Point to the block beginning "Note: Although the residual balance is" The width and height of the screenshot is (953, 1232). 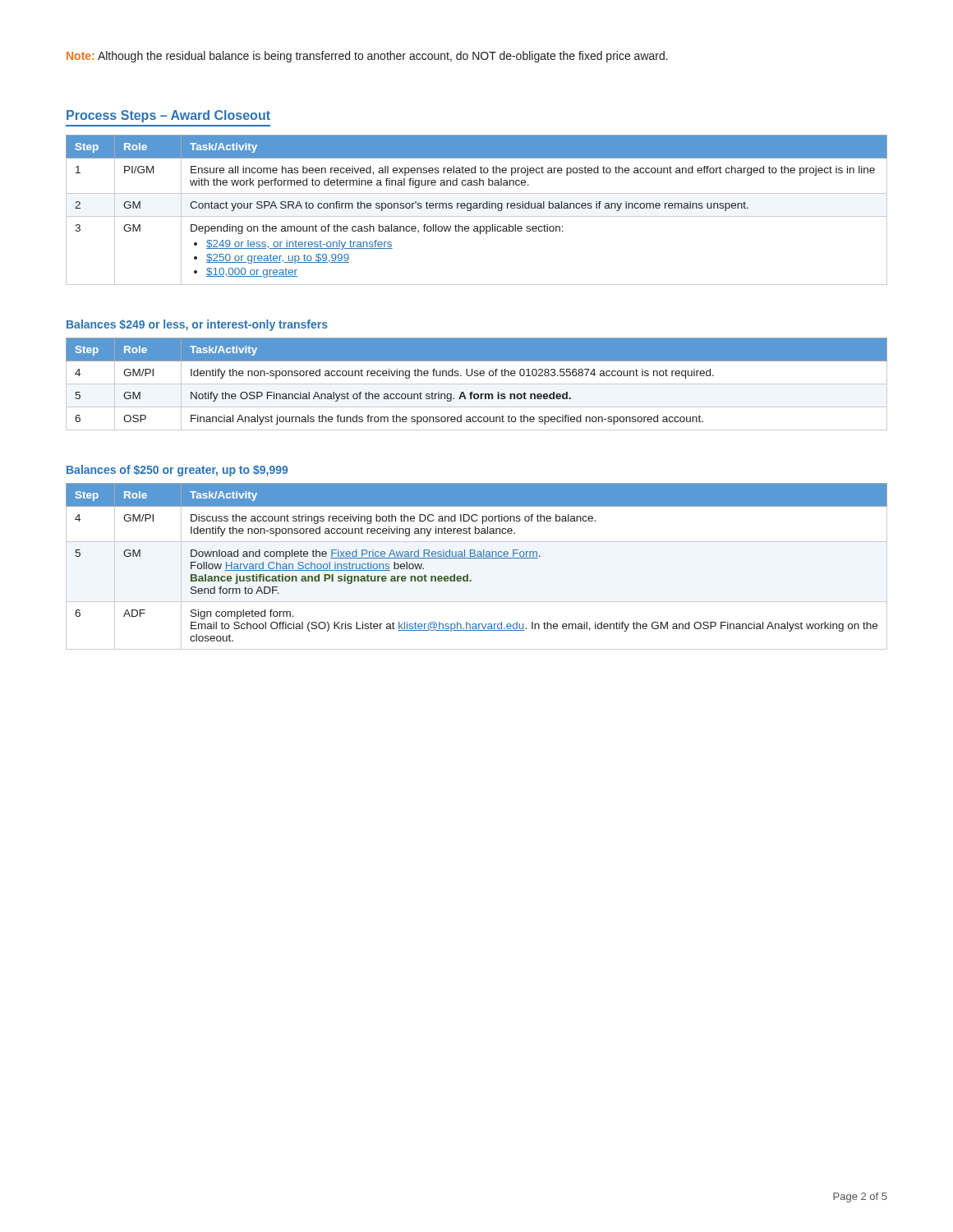pos(367,56)
